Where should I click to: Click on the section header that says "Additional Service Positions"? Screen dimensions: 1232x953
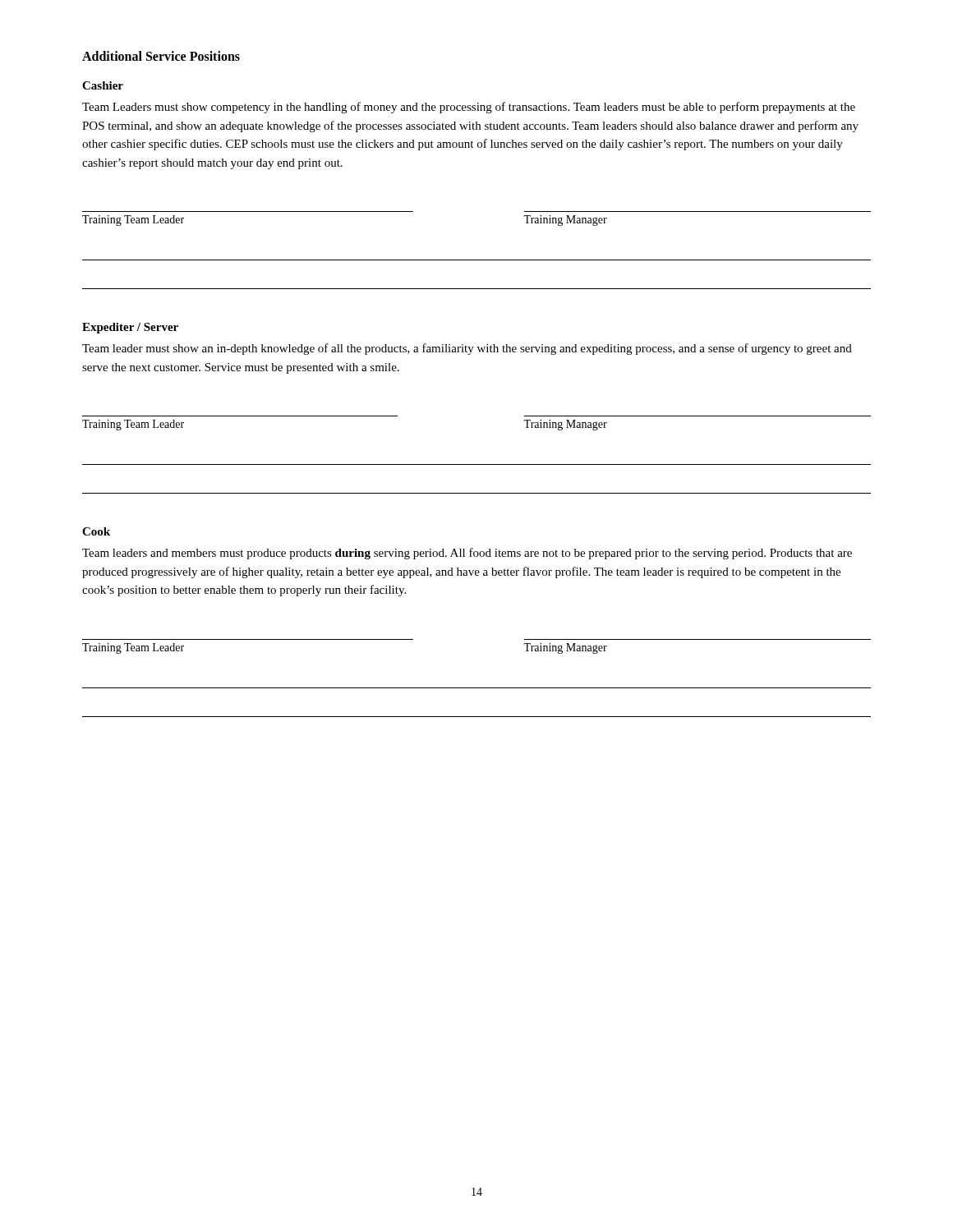click(x=161, y=56)
